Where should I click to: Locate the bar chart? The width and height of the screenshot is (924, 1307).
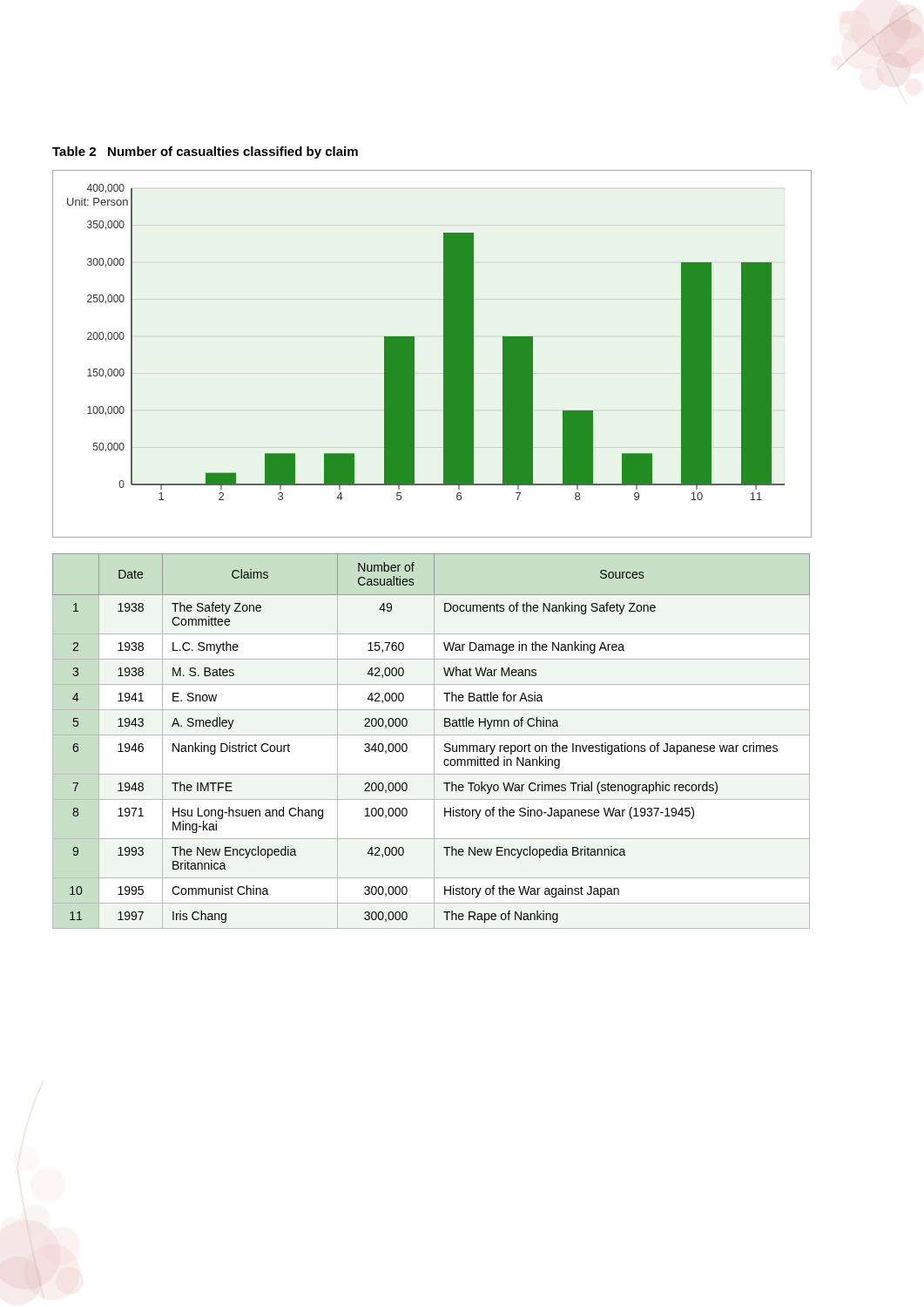click(x=432, y=354)
